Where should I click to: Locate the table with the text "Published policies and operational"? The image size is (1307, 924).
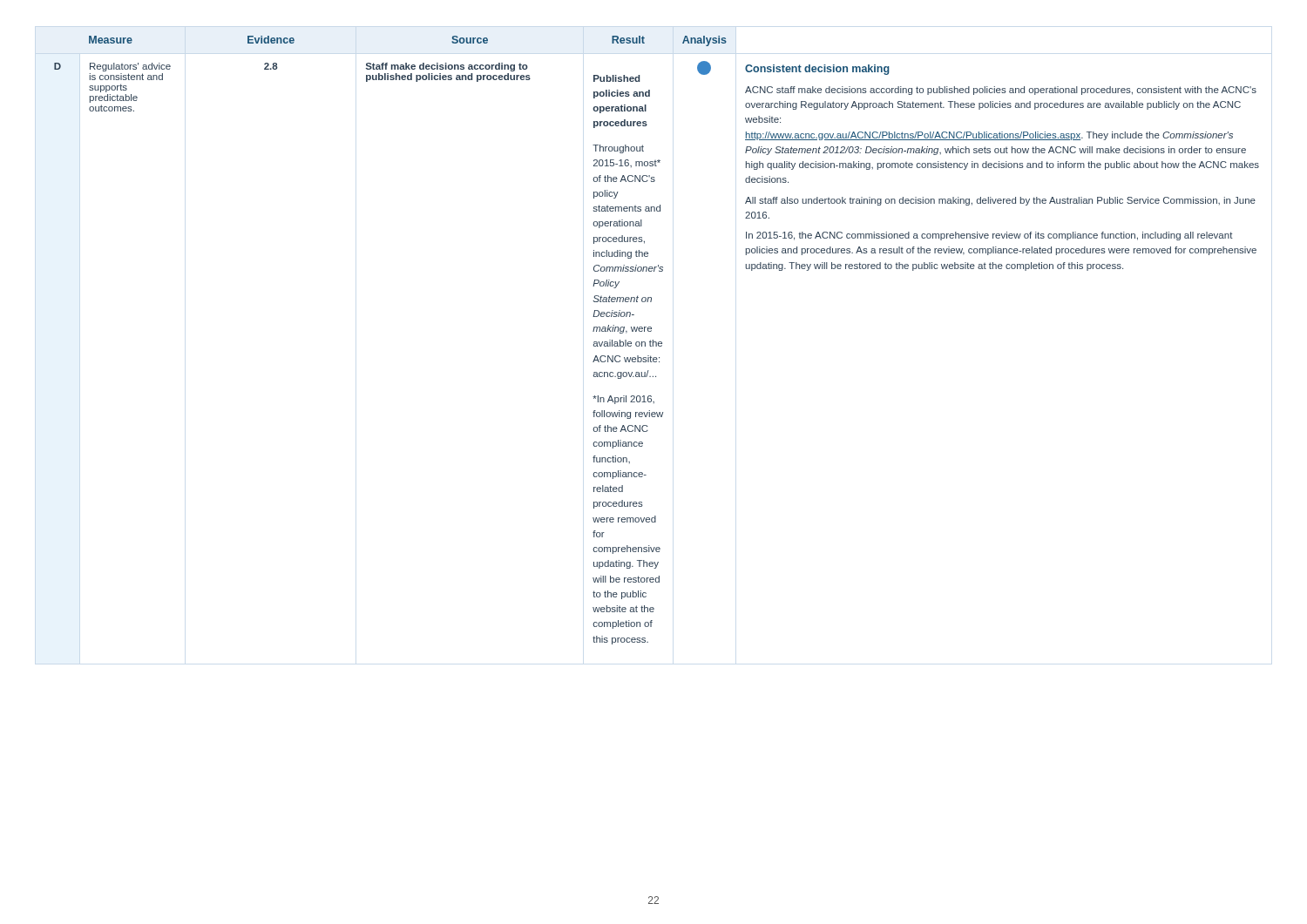pyautogui.click(x=654, y=345)
